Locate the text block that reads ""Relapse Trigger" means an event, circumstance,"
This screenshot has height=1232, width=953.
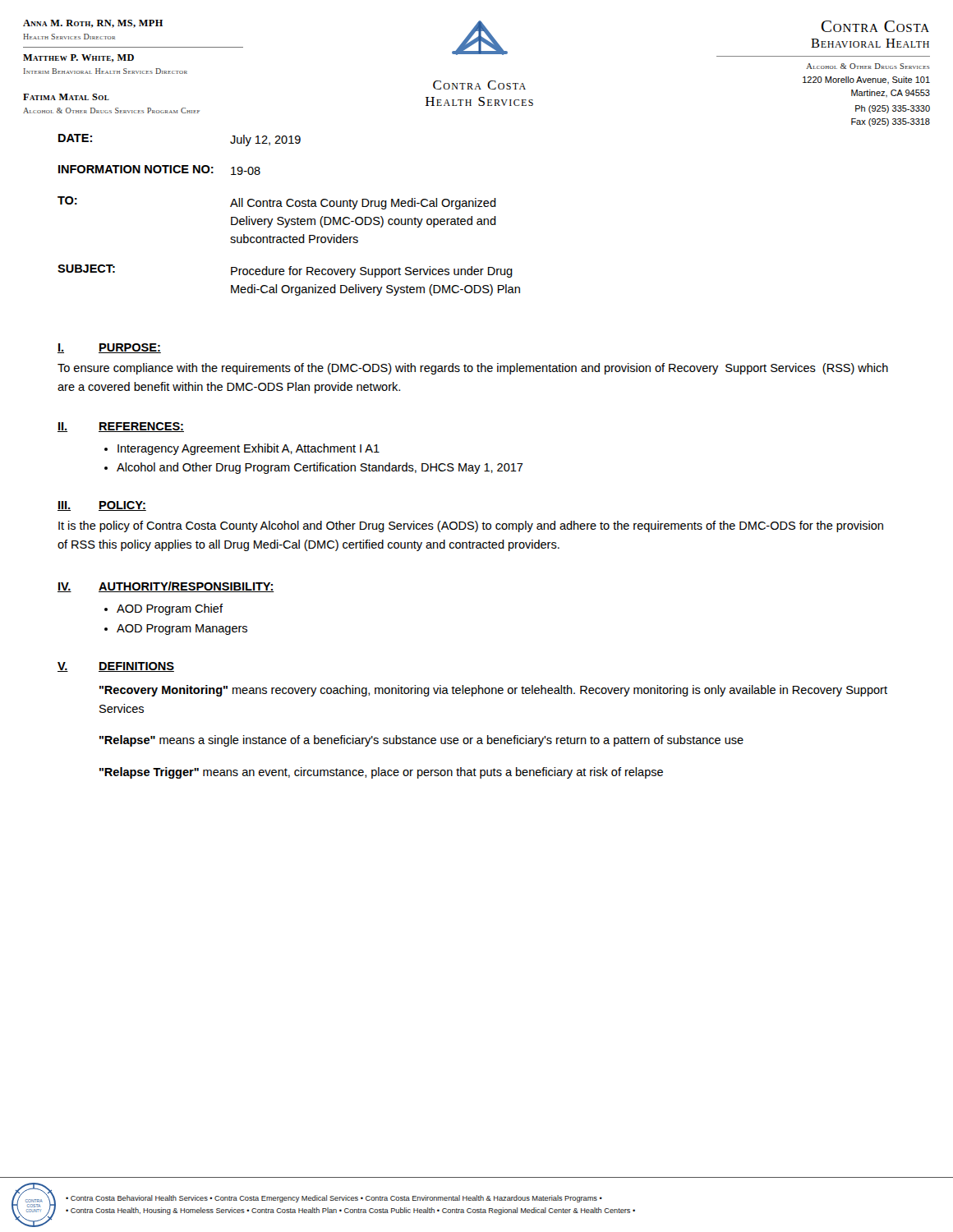[381, 772]
